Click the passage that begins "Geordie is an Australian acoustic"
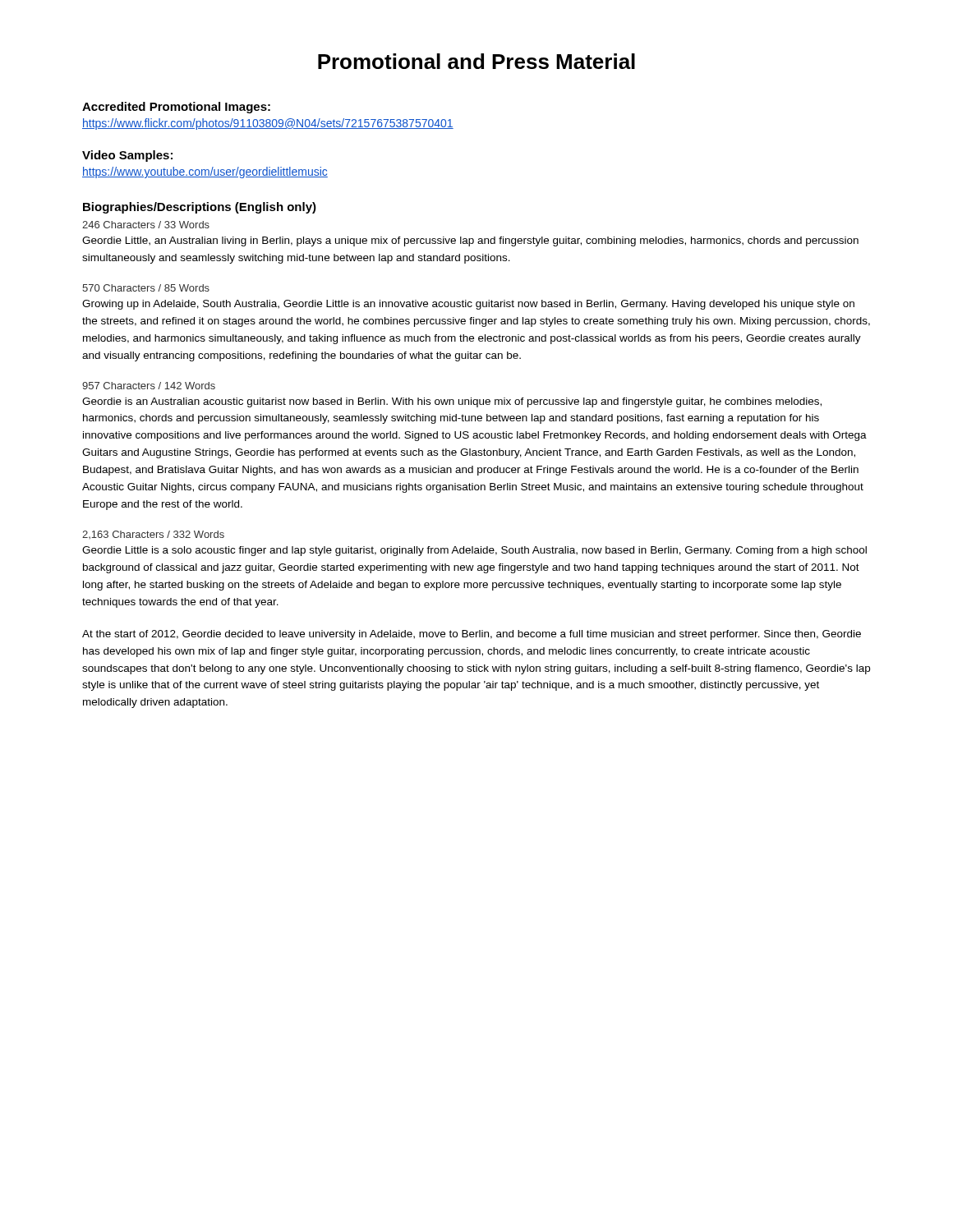The height and width of the screenshot is (1232, 953). point(474,452)
